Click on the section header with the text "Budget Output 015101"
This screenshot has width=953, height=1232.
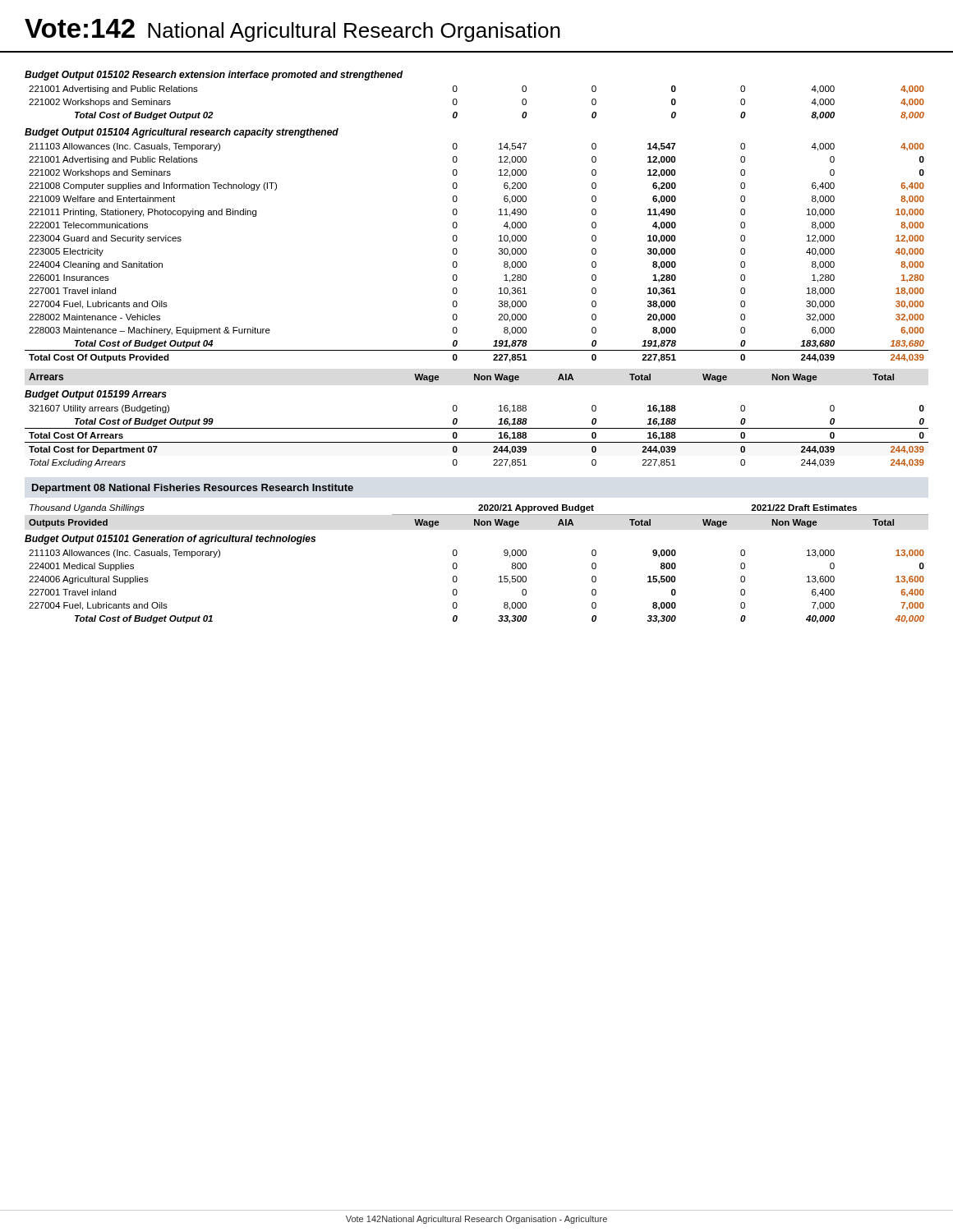(170, 538)
